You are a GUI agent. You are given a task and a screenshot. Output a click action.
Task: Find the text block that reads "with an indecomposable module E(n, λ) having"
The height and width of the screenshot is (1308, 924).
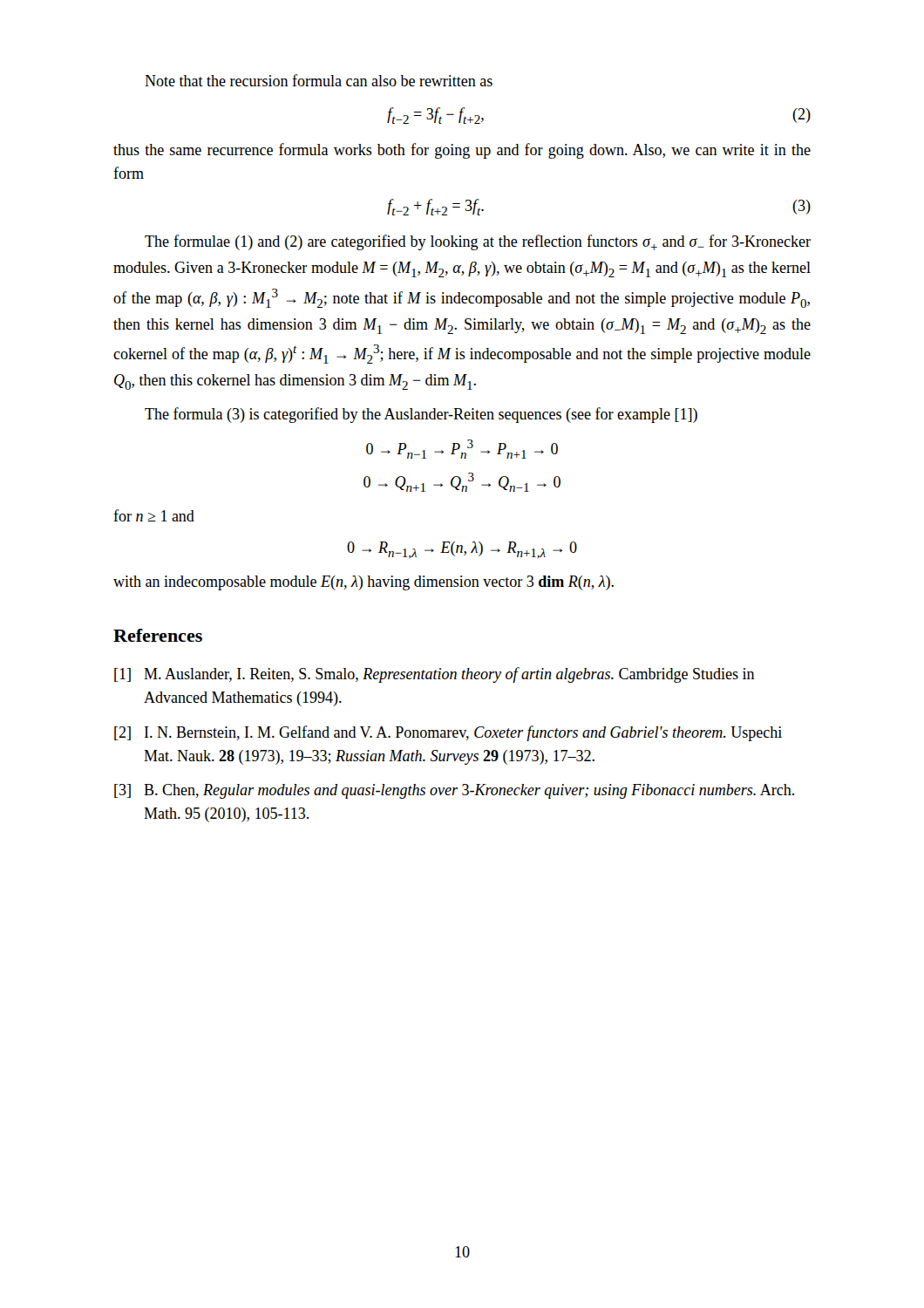point(364,581)
